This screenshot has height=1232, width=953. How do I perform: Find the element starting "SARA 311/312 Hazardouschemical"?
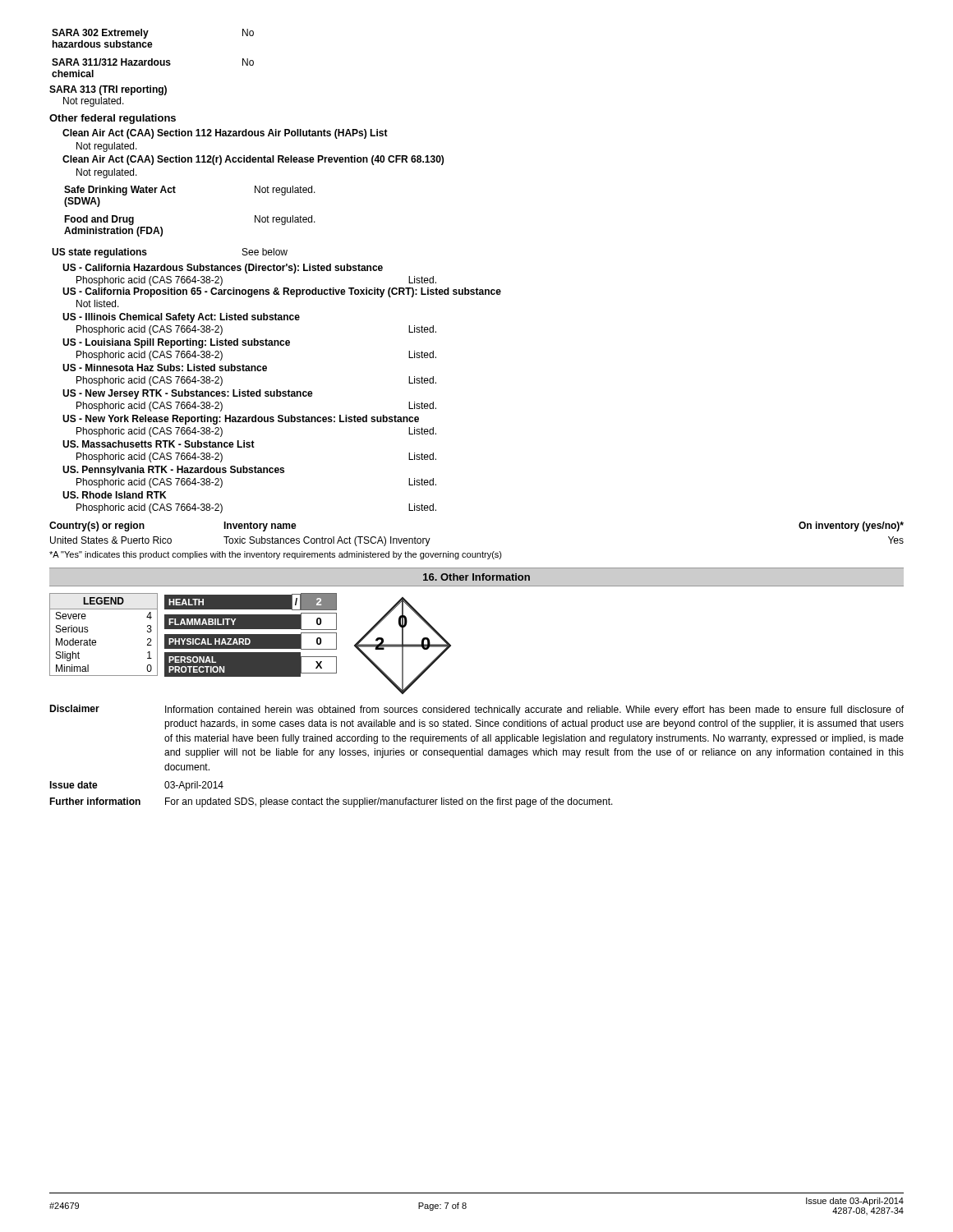[x=153, y=62]
